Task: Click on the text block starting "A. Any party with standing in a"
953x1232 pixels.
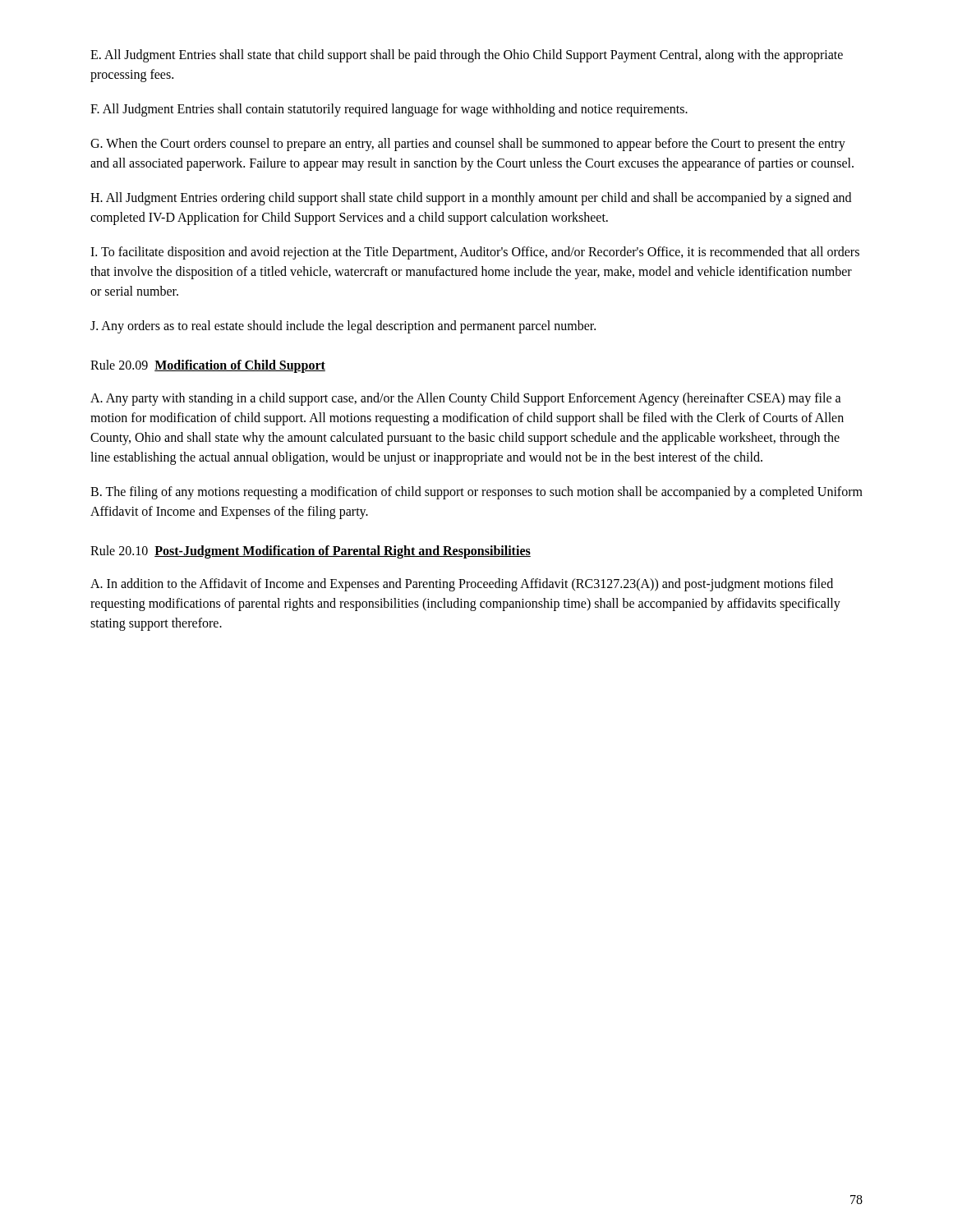Action: tap(467, 428)
